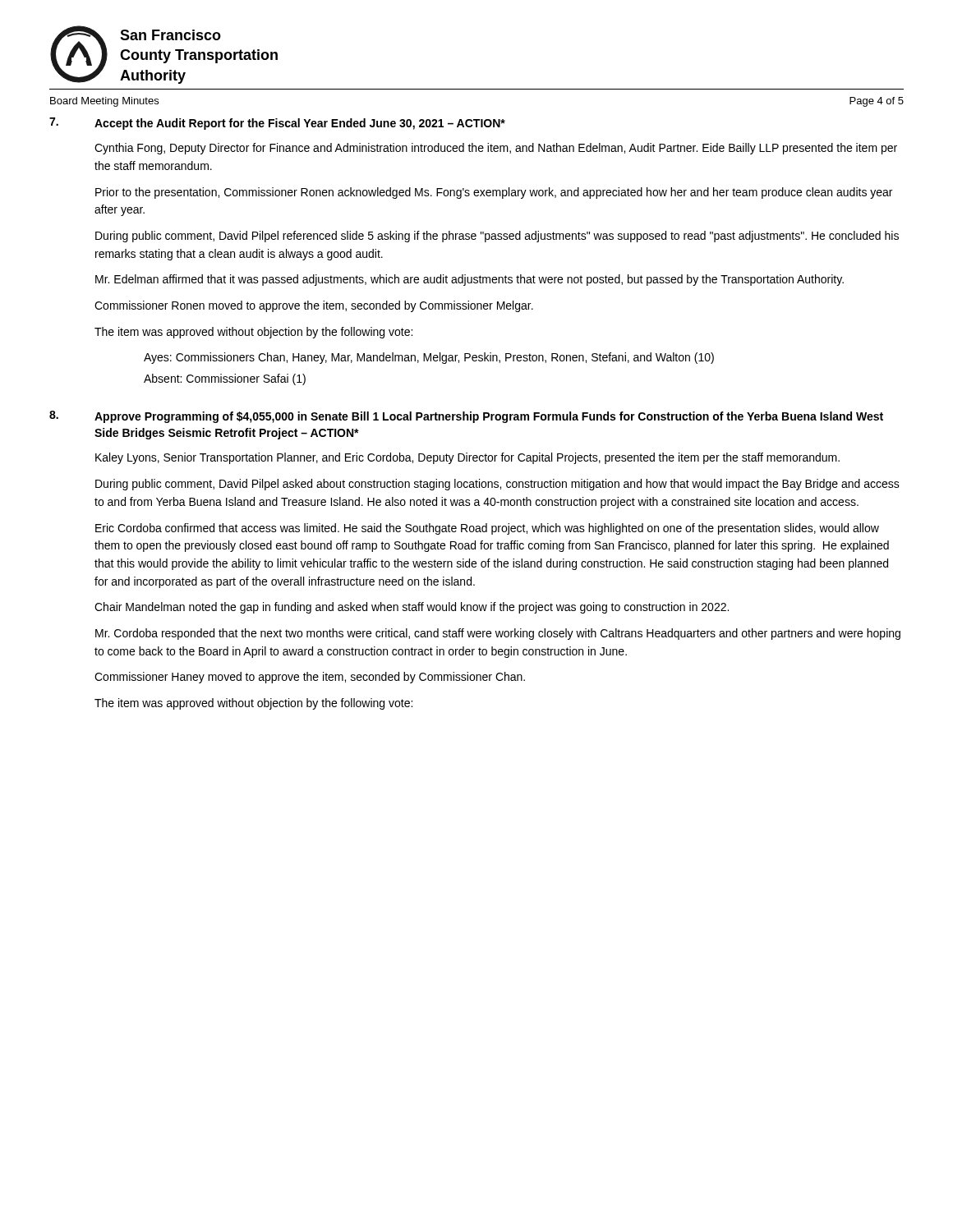Locate the title that says "San FranciscoCounty TransportationAuthority"
The image size is (953, 1232).
(x=199, y=55)
